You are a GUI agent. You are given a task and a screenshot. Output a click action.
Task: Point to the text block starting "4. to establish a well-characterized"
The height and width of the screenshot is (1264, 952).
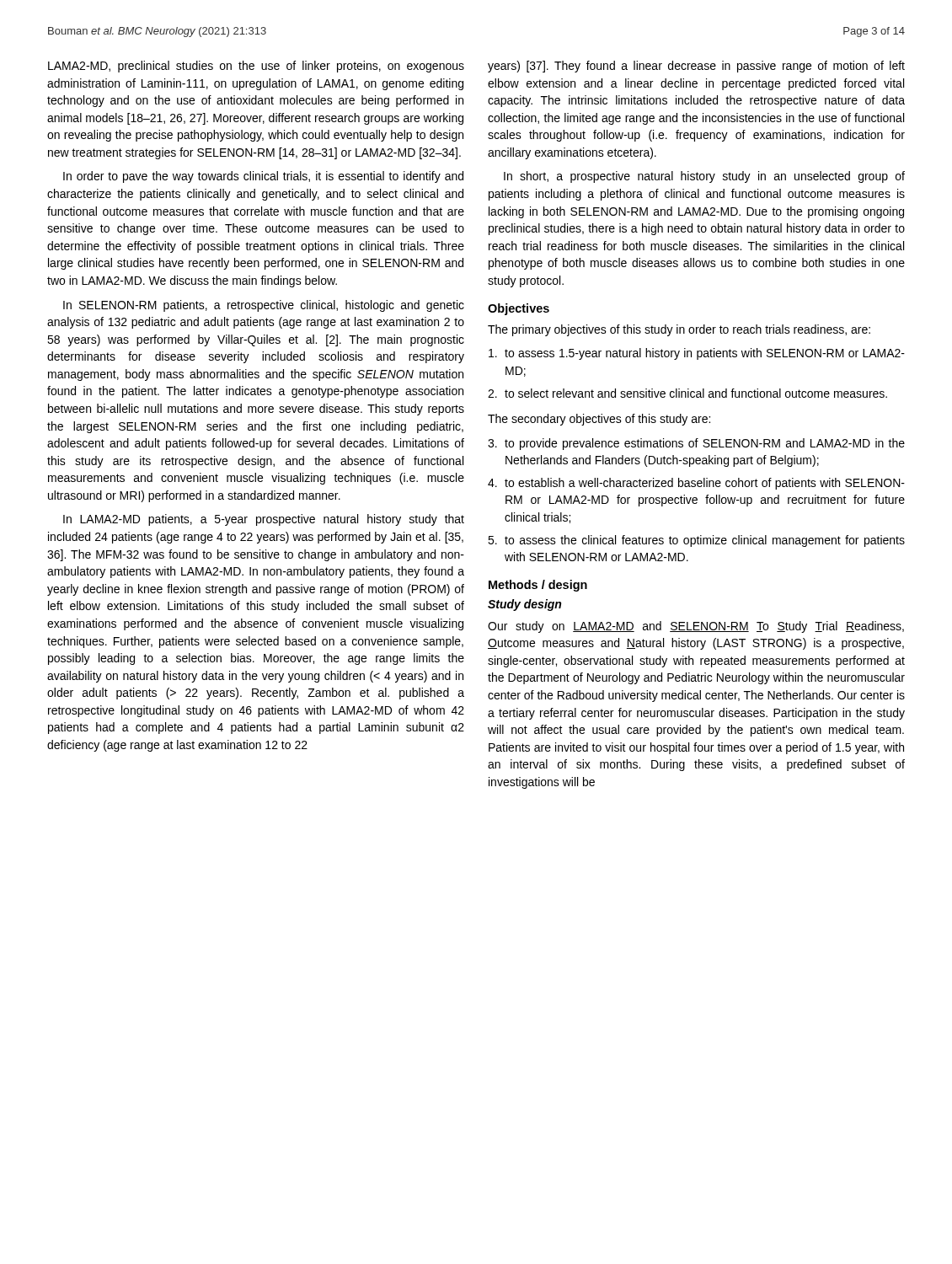click(x=696, y=500)
